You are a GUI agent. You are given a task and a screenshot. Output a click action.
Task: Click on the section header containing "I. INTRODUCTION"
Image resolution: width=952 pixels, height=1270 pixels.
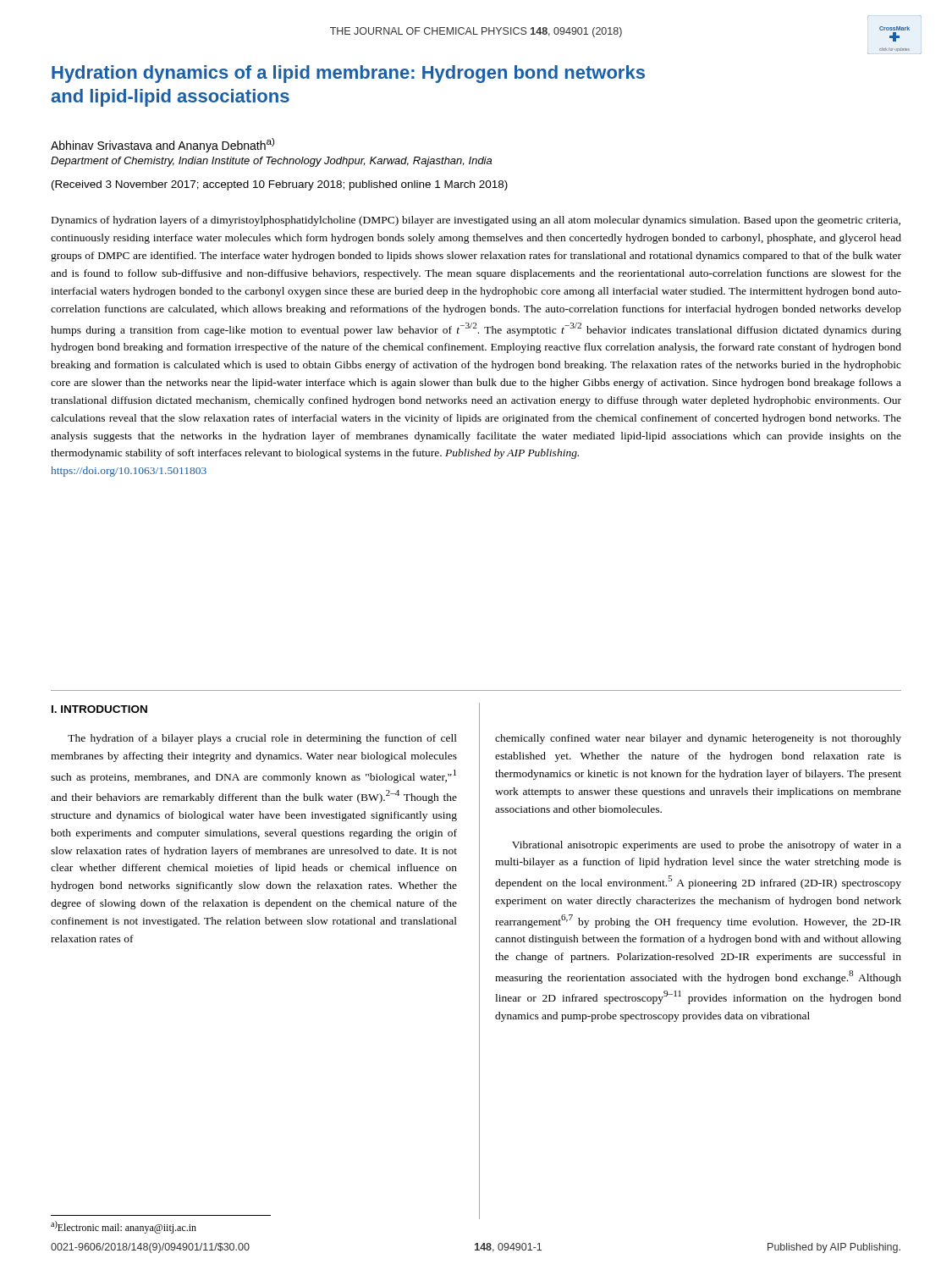point(99,709)
